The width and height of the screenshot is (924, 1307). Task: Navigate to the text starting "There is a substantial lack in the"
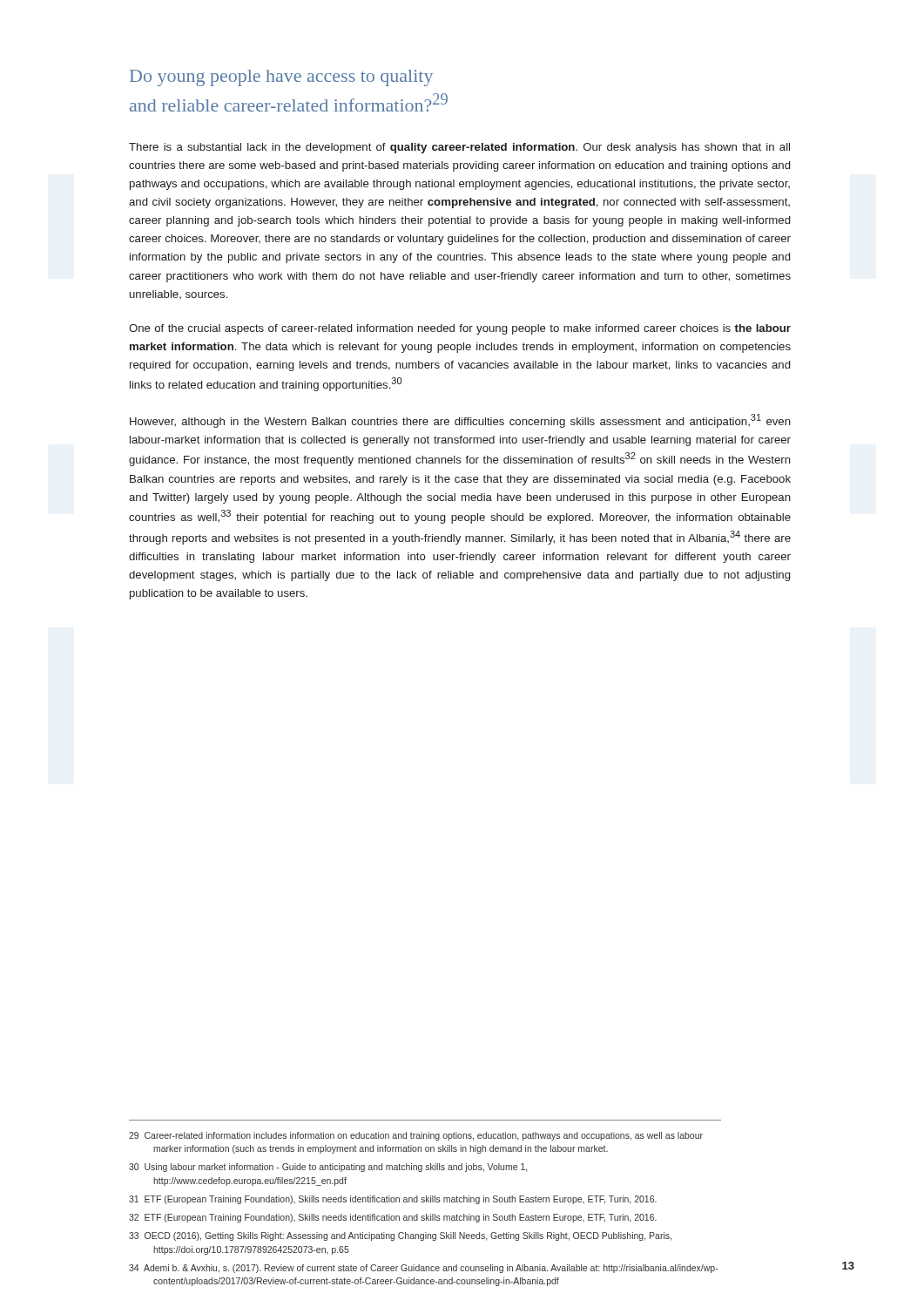460,220
